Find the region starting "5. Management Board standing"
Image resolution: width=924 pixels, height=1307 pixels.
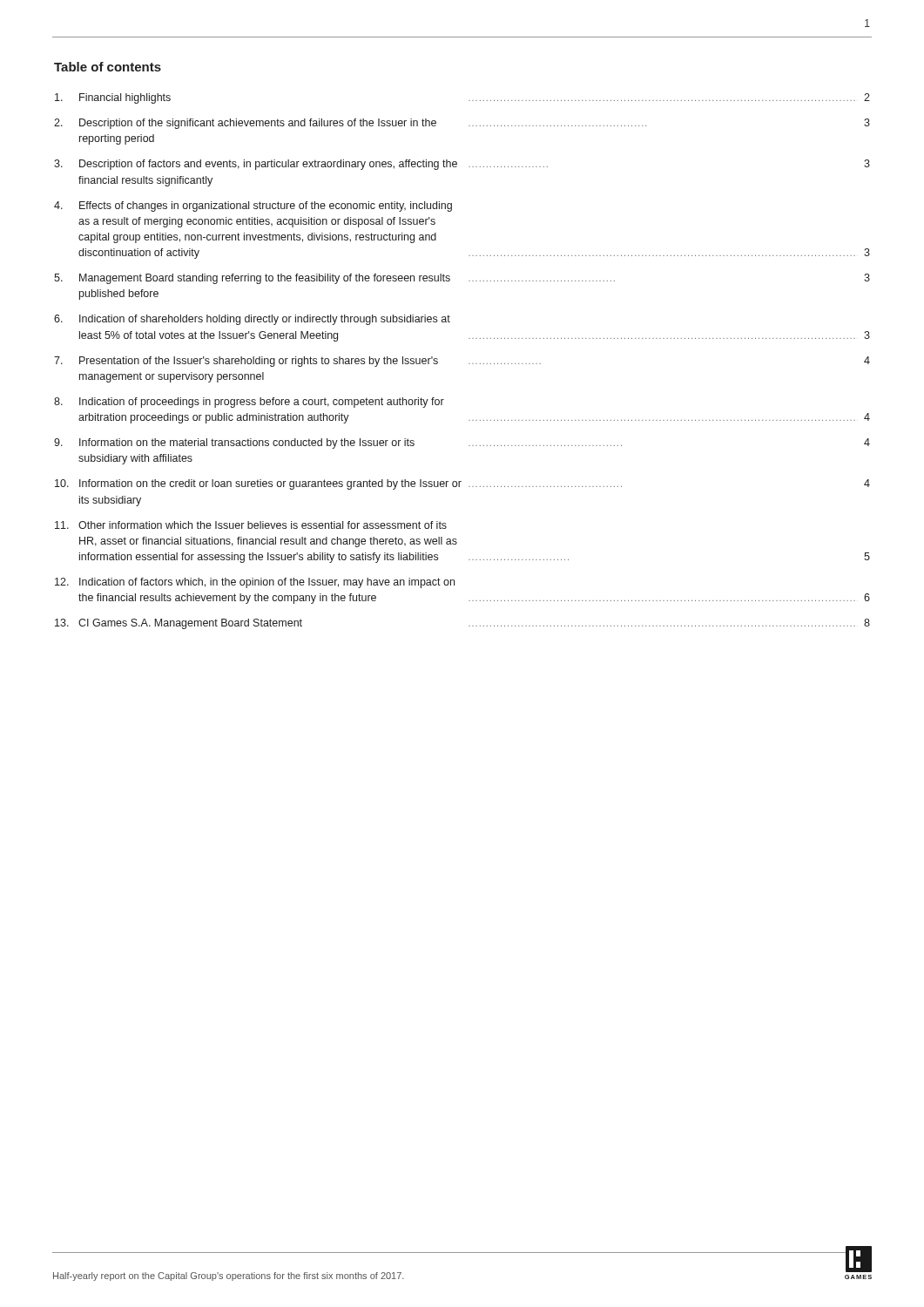(x=462, y=286)
